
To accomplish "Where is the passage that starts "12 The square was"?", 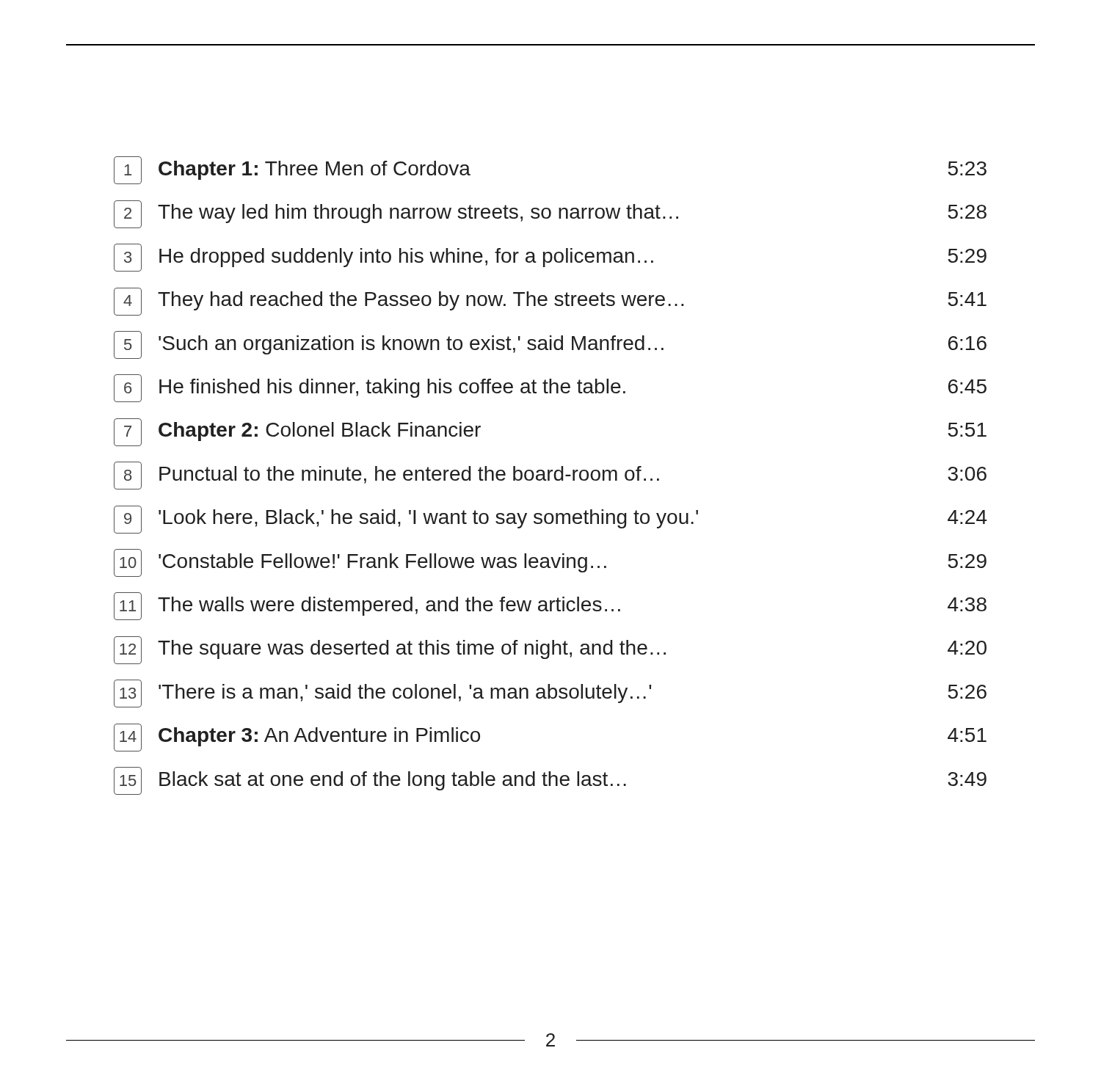I will click(550, 649).
